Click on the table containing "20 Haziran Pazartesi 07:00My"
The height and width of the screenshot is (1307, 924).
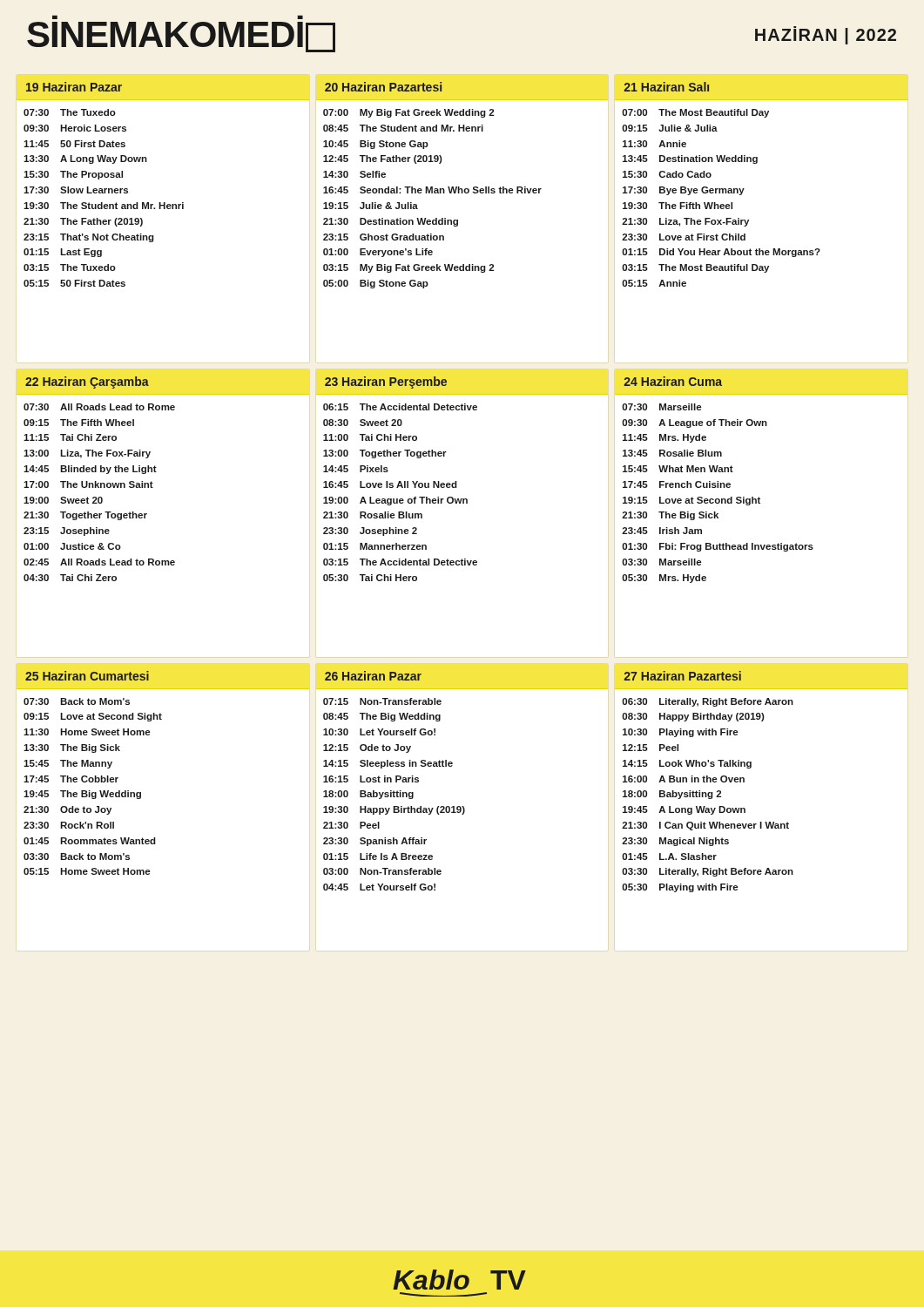[x=462, y=219]
